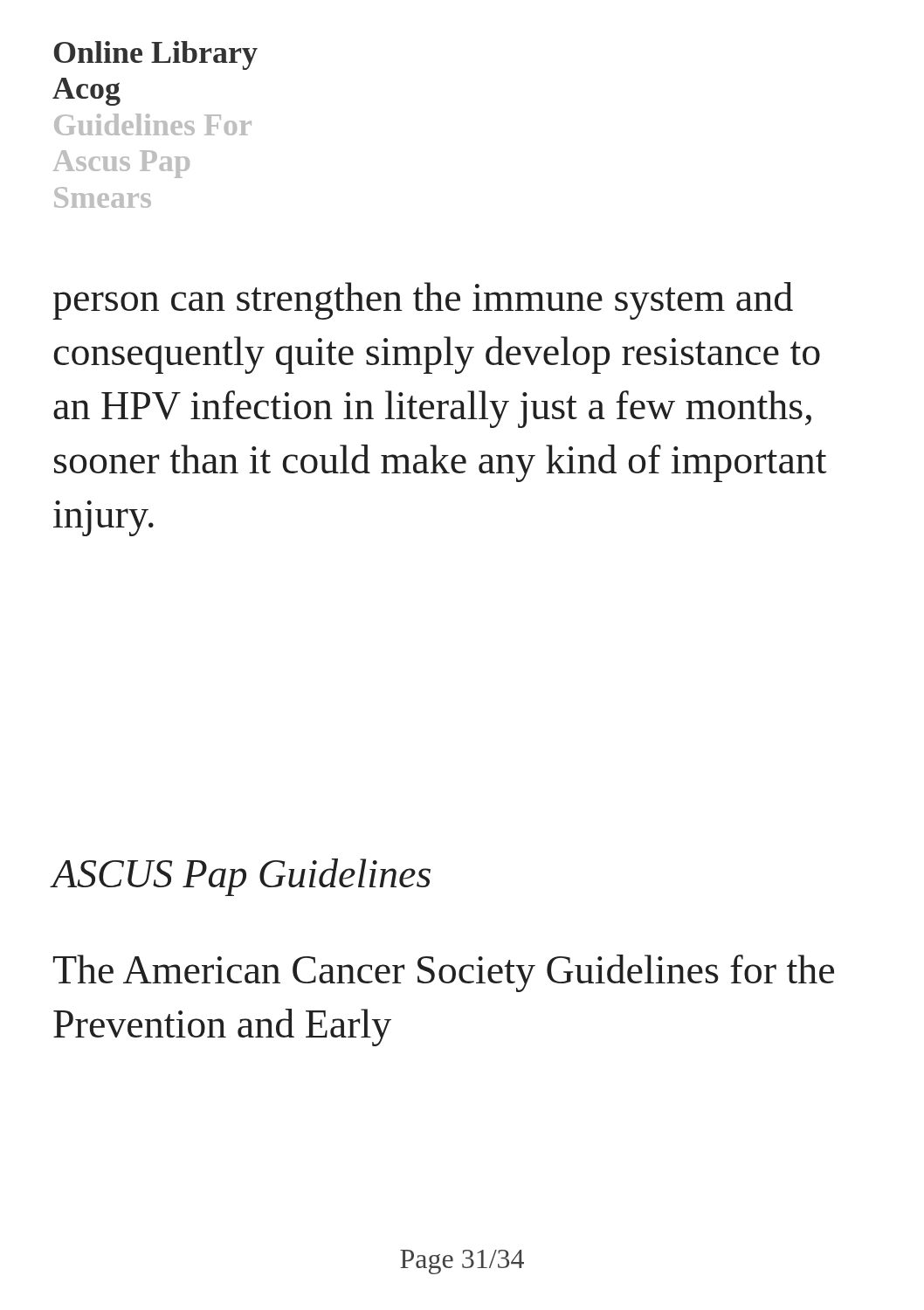Click the passage that begins "person can strengthen the immune system and consequently"
The image size is (924, 1310).
[x=440, y=406]
